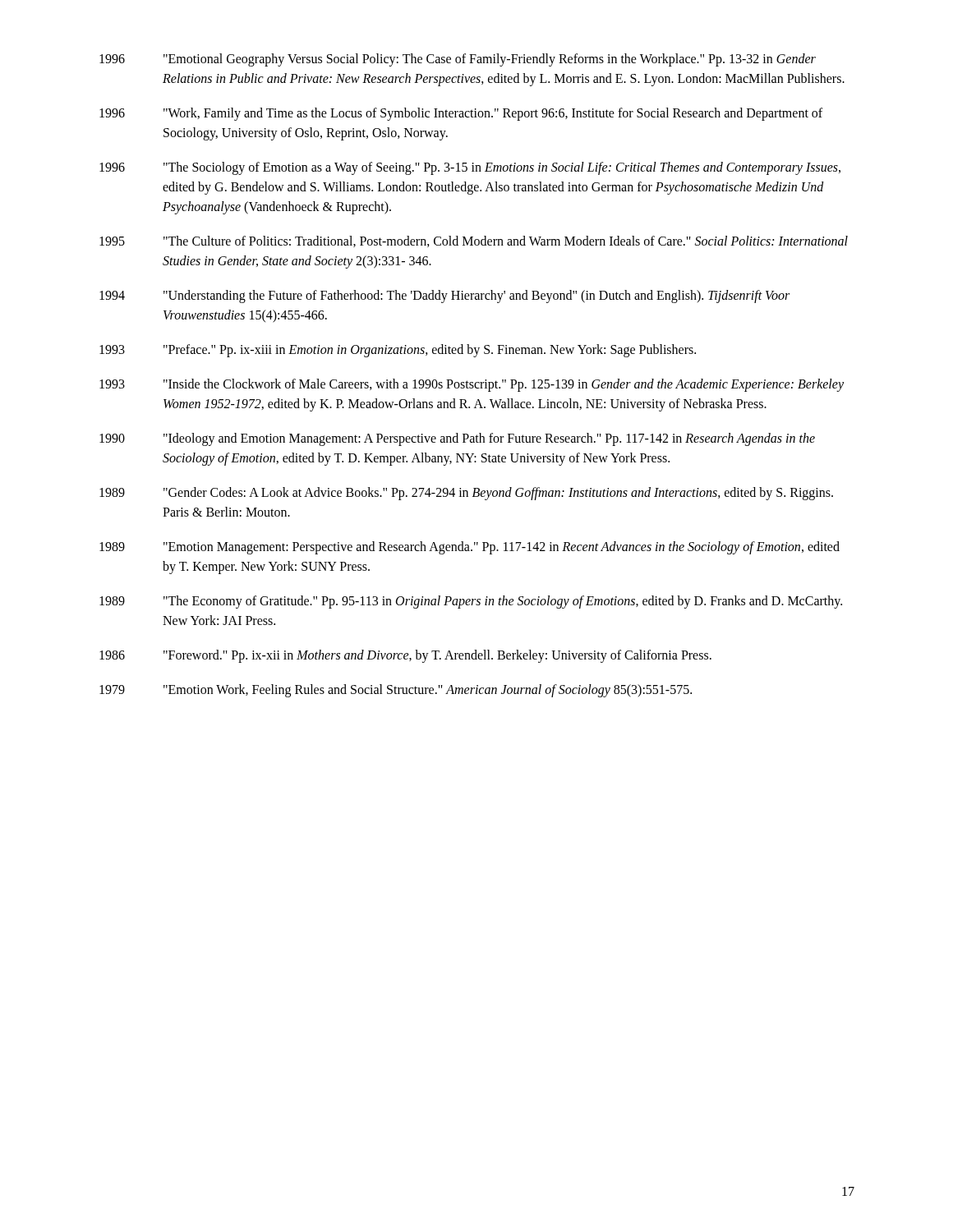Locate the list item that reads "1986 "Foreword." Pp. ix-xii in"
This screenshot has height=1232, width=953.
coord(476,655)
